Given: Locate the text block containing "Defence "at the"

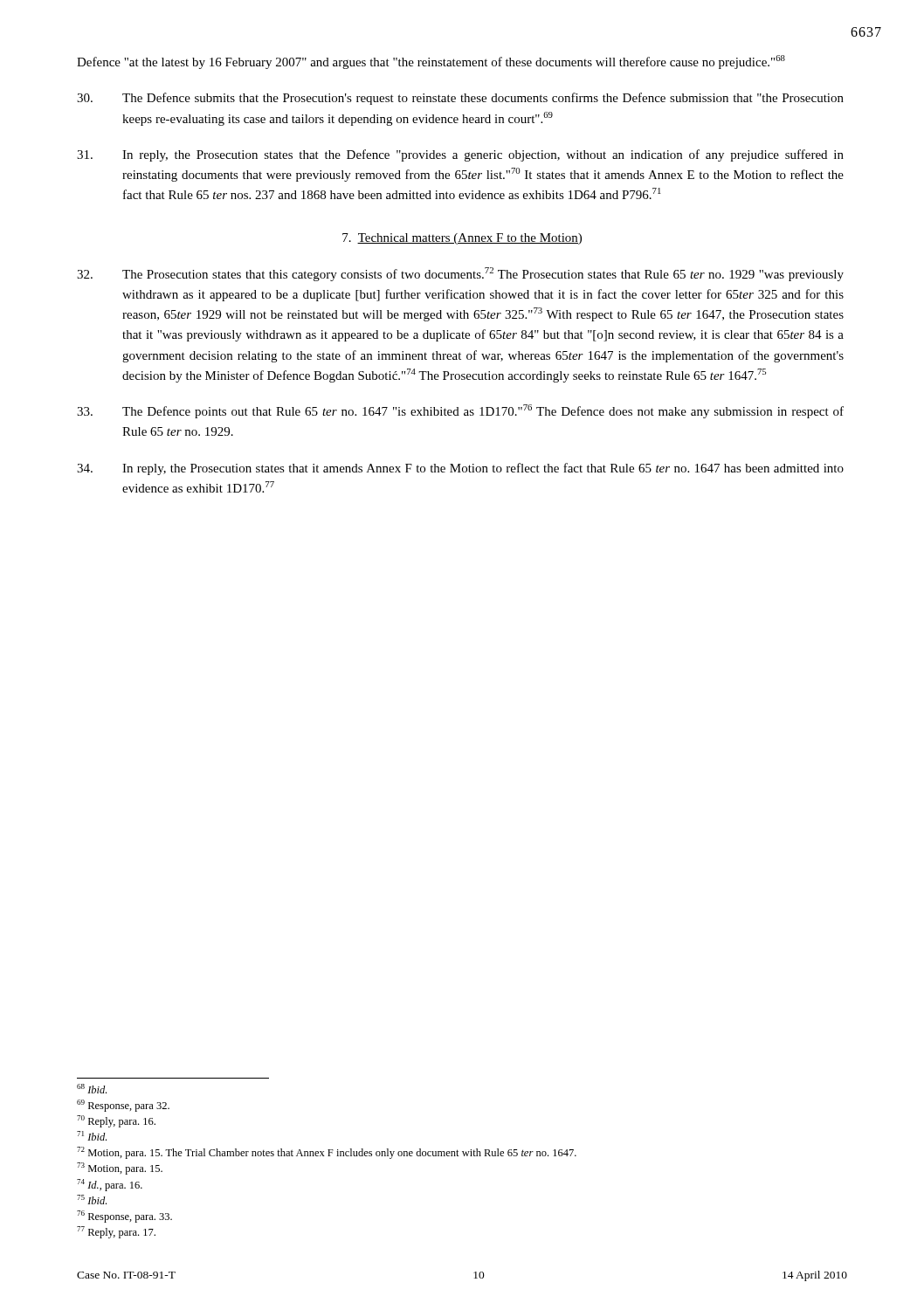Looking at the screenshot, I should click(462, 63).
